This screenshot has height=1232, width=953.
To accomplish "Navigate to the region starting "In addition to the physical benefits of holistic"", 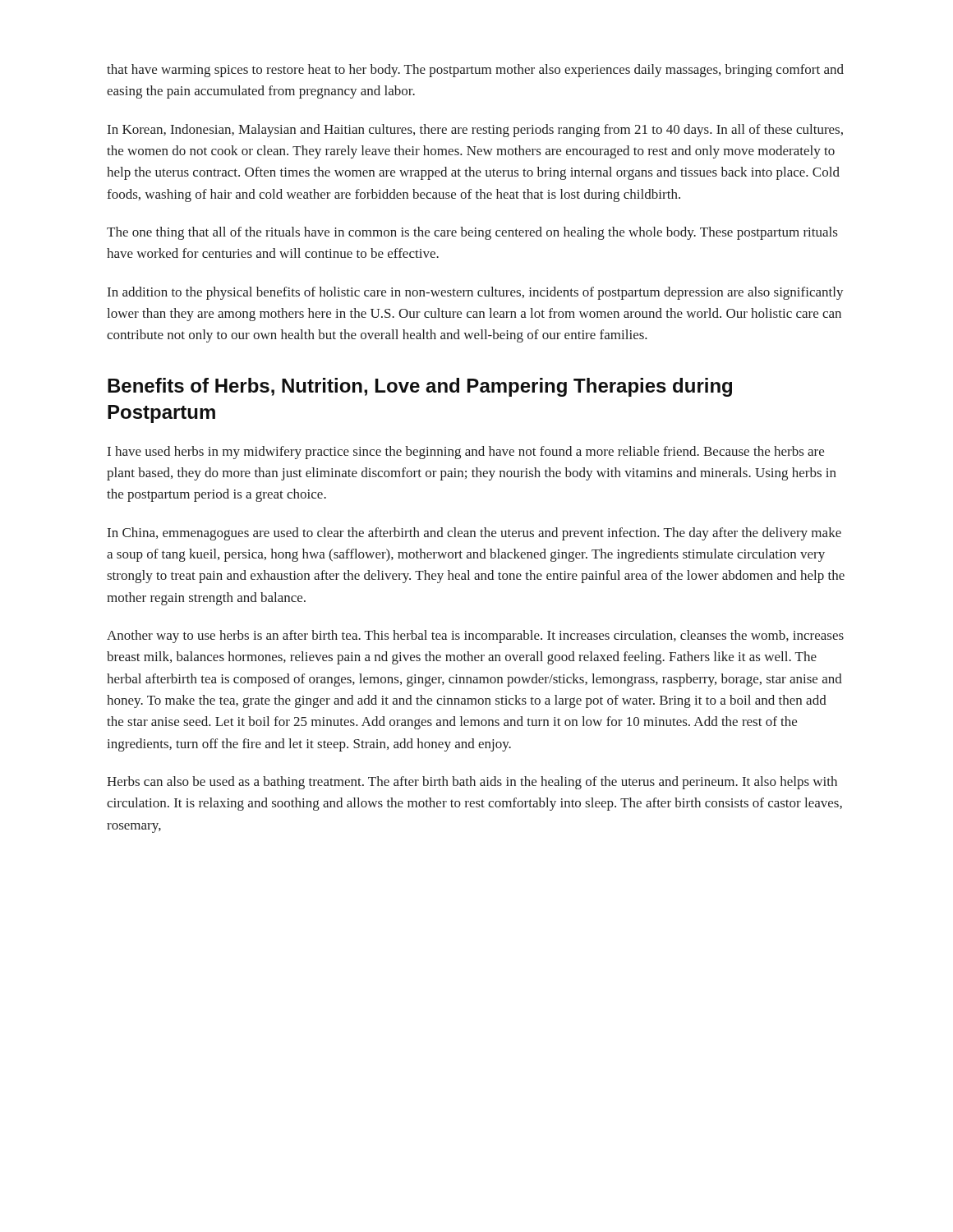I will coord(475,313).
